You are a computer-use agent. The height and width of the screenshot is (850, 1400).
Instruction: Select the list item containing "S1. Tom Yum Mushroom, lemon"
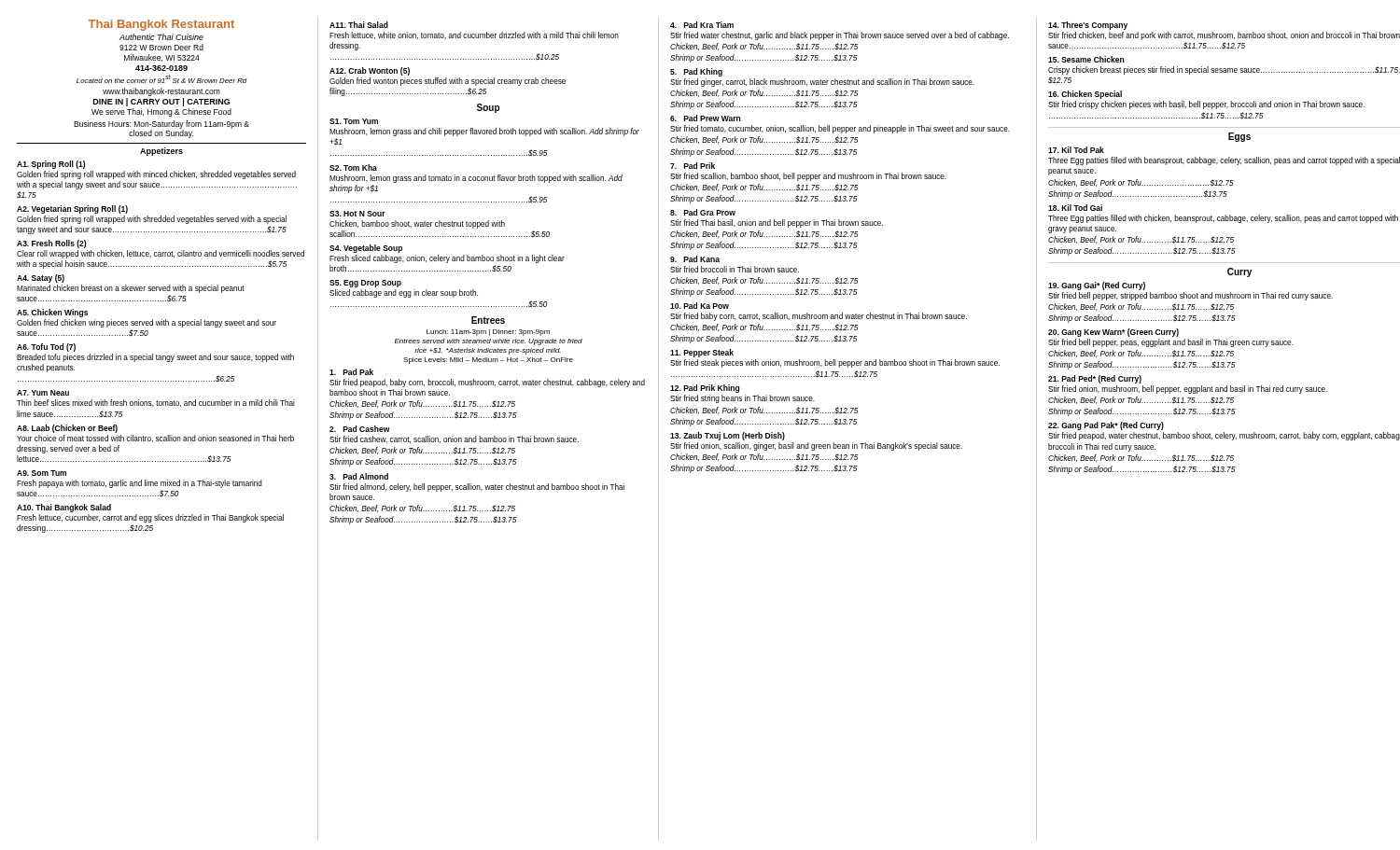click(488, 138)
